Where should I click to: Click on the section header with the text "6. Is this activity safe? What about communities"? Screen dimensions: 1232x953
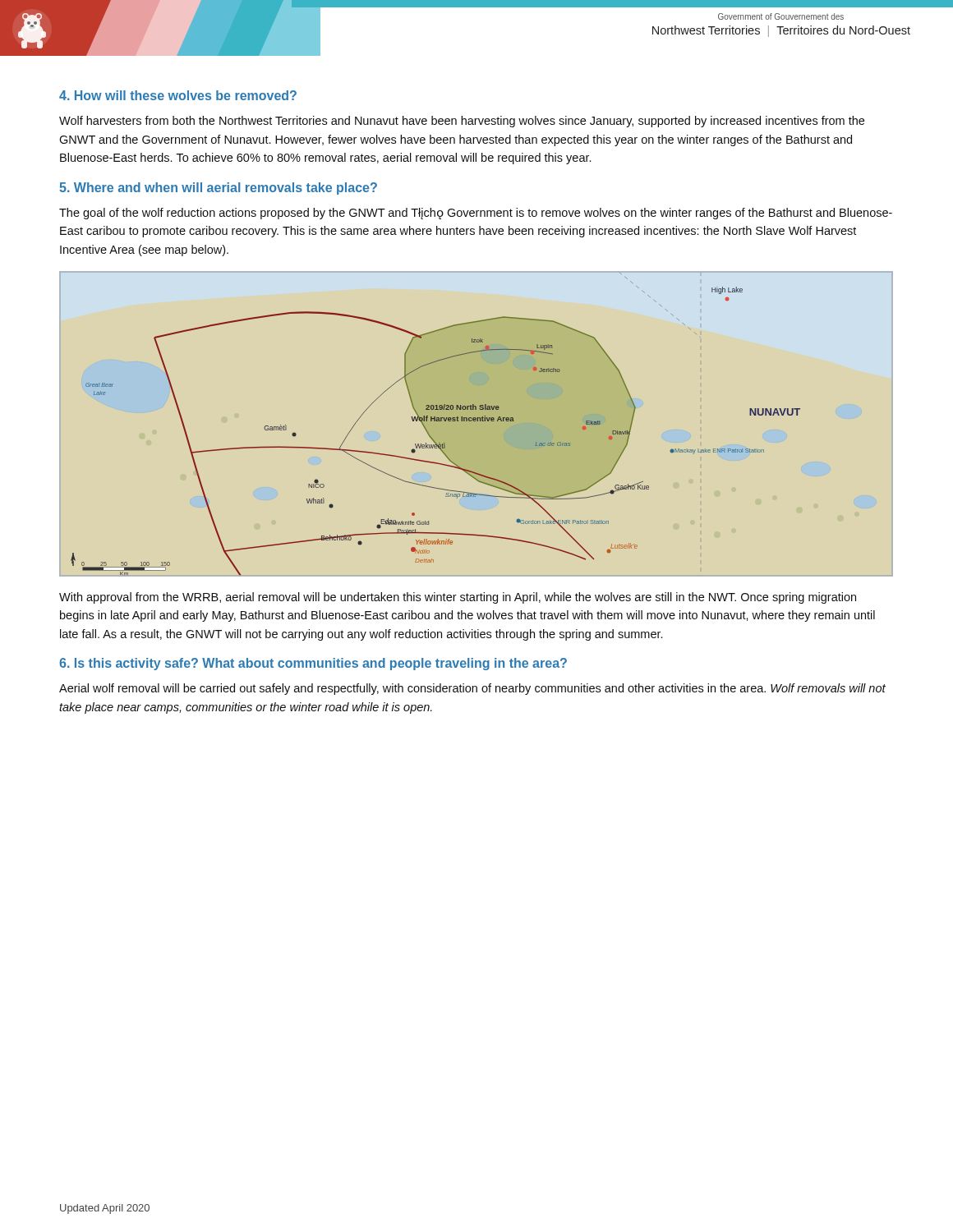tap(313, 664)
